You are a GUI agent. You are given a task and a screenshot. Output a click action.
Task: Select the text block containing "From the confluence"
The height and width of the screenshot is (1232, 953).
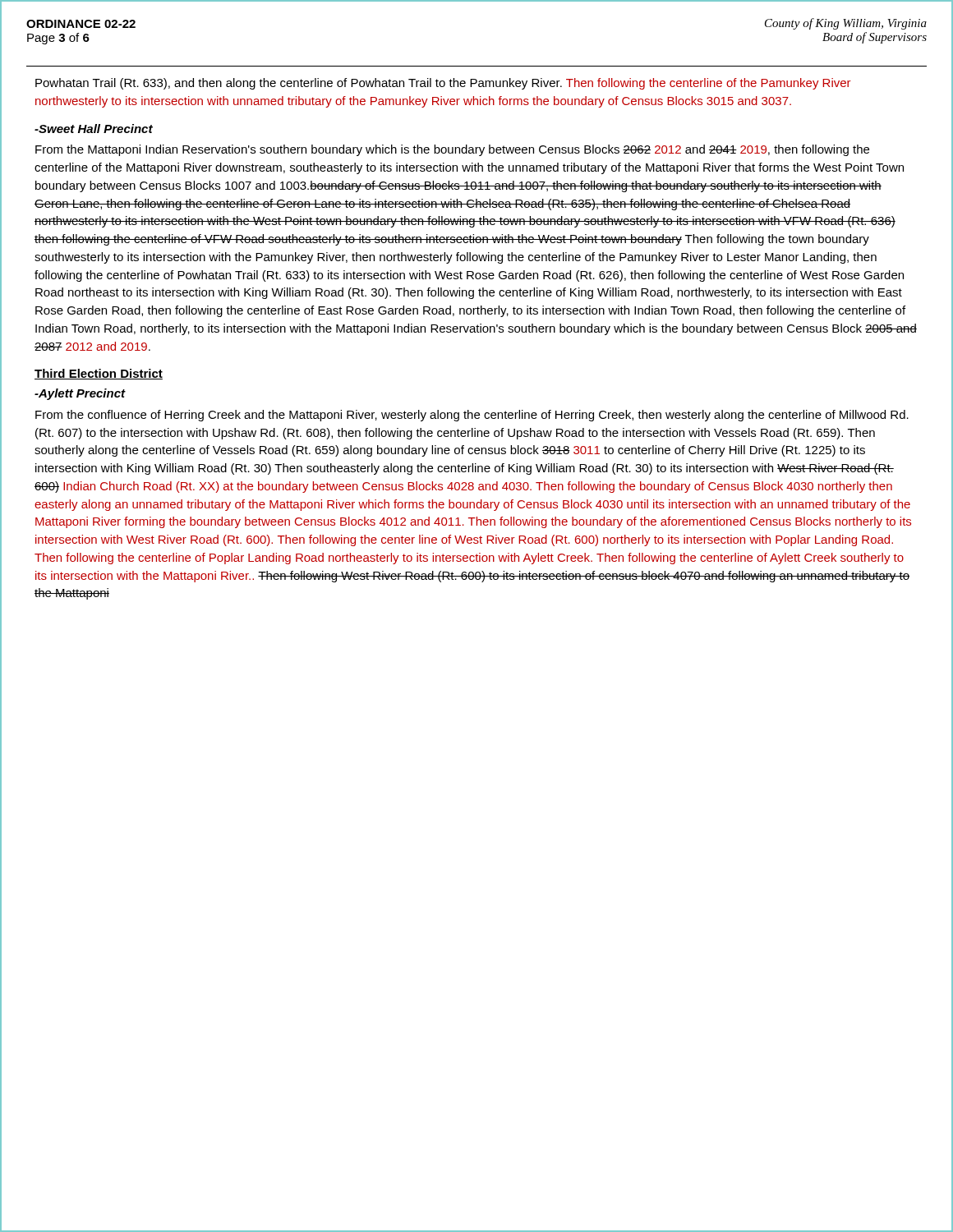(476, 504)
